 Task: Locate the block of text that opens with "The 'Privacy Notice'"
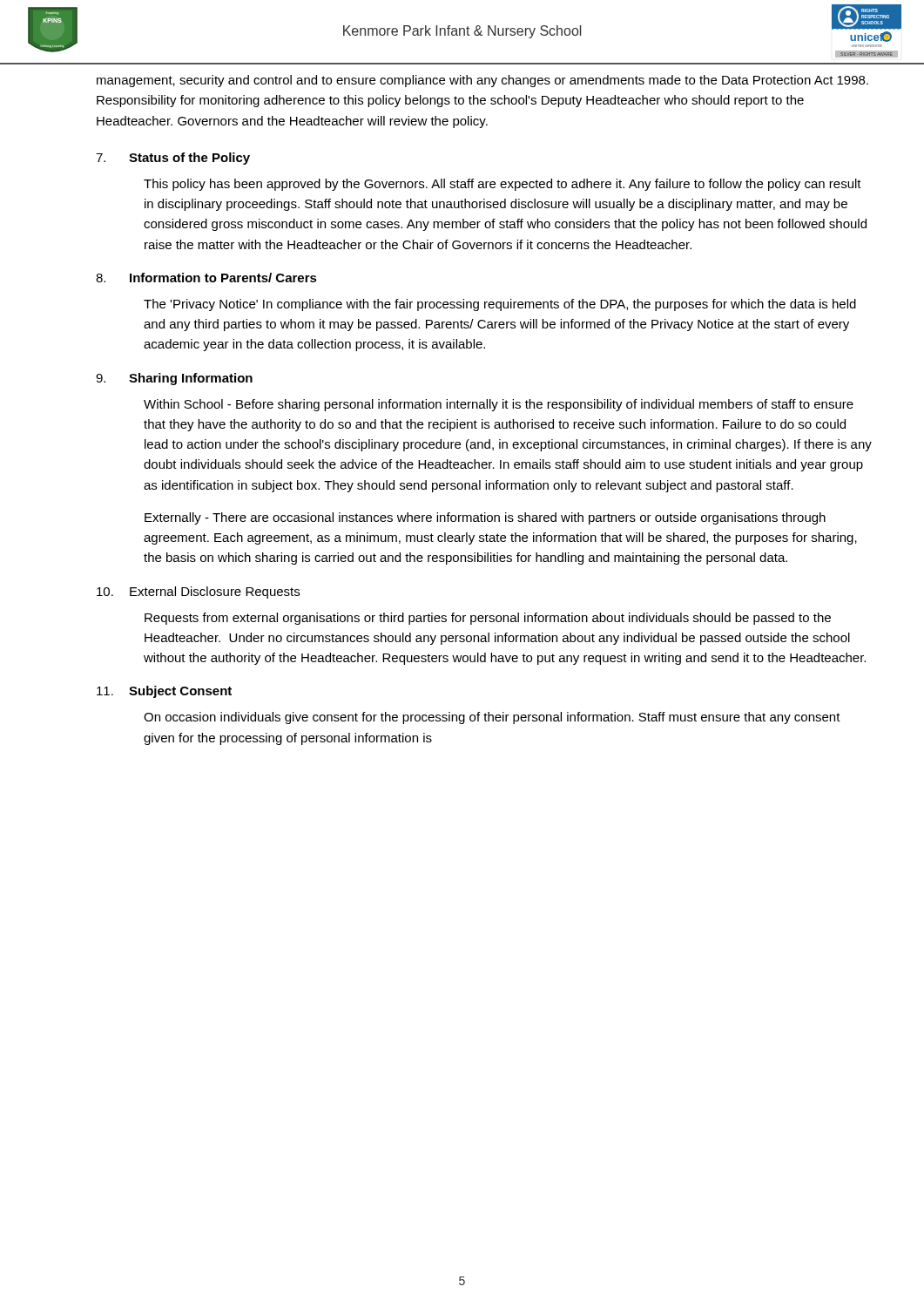(x=500, y=324)
